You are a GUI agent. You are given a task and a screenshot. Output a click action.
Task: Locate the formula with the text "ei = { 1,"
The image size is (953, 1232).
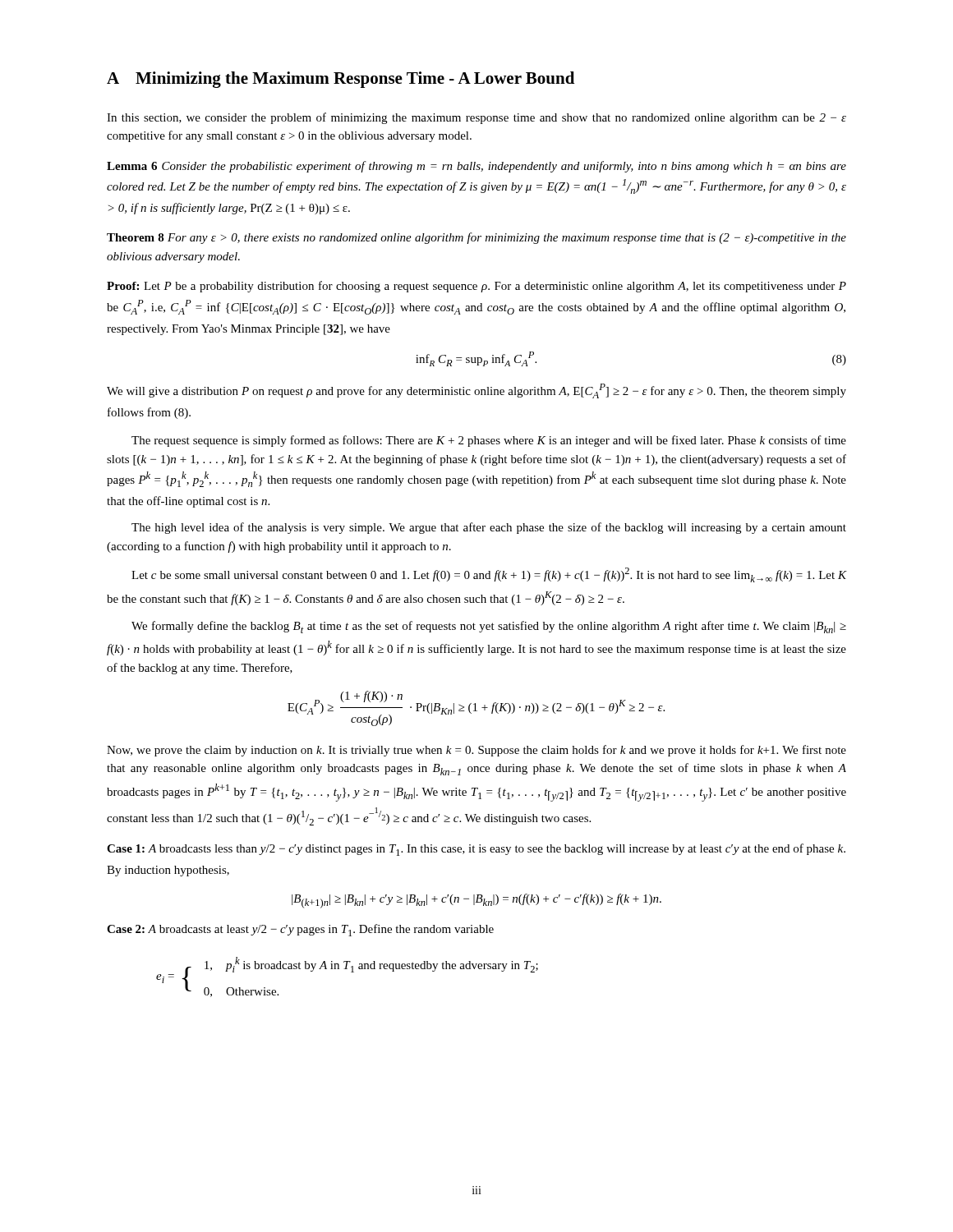[x=351, y=977]
